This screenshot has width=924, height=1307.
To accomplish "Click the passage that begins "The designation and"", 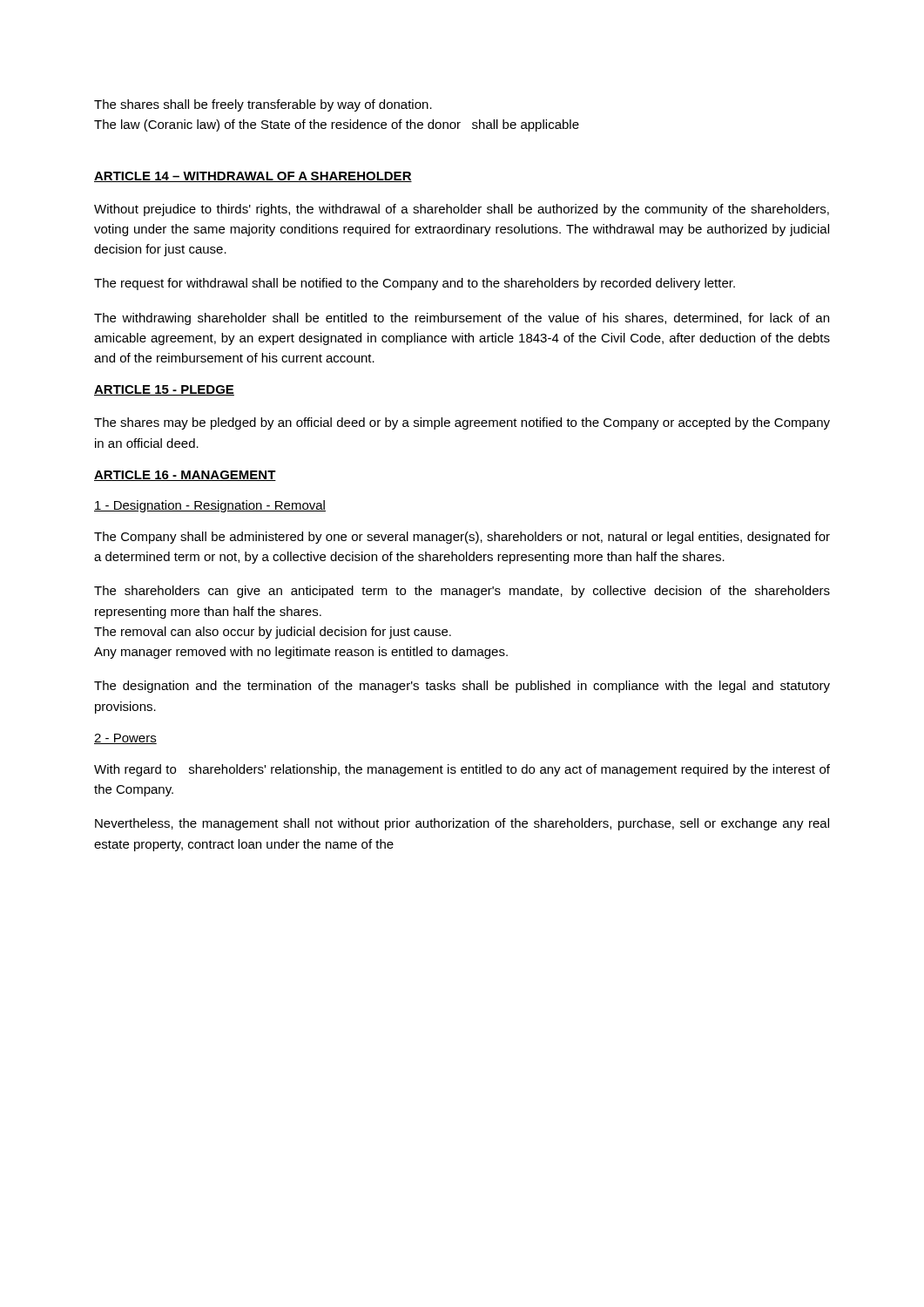I will tap(462, 696).
